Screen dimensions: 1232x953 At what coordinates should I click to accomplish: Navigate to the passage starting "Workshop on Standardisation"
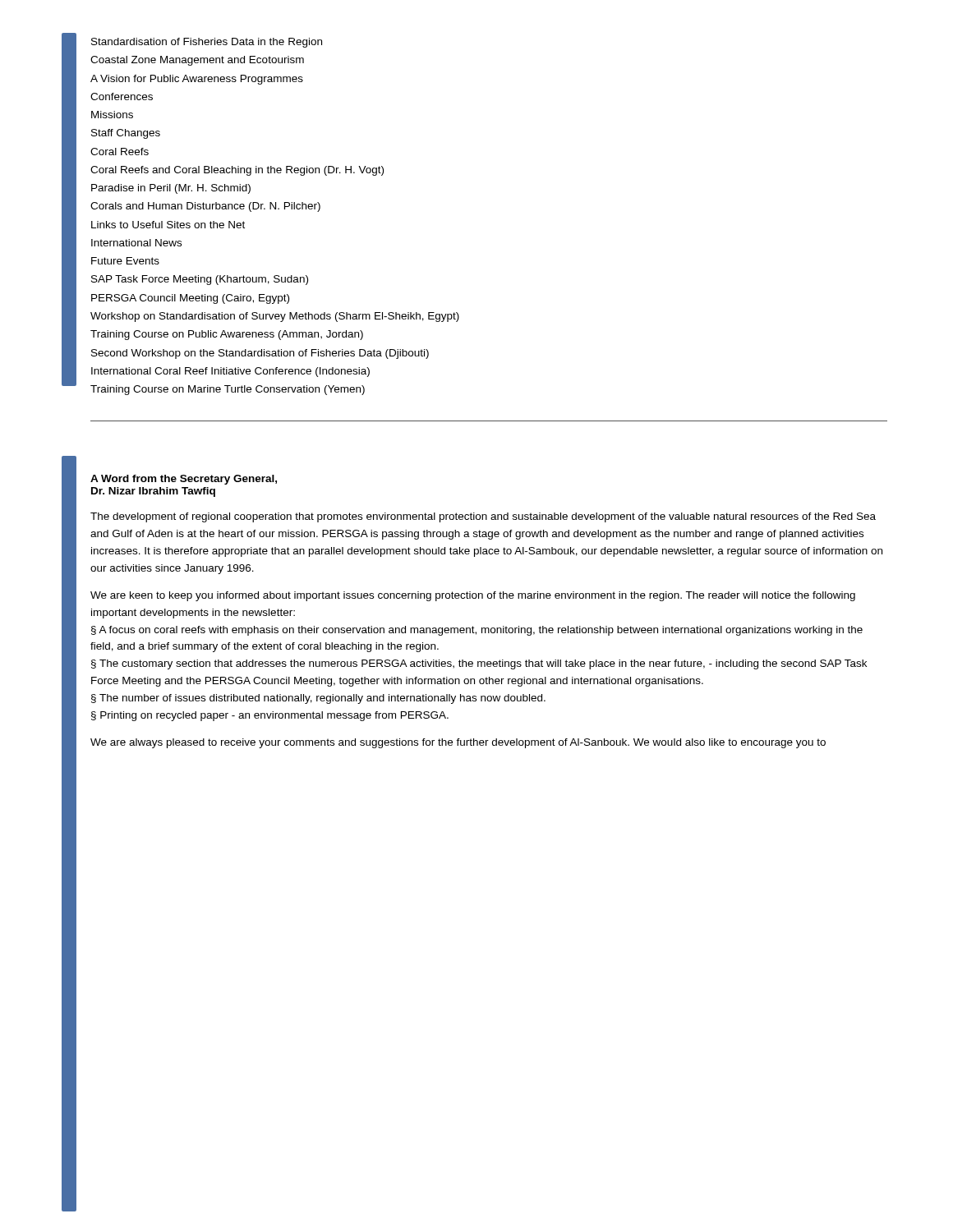[x=275, y=316]
